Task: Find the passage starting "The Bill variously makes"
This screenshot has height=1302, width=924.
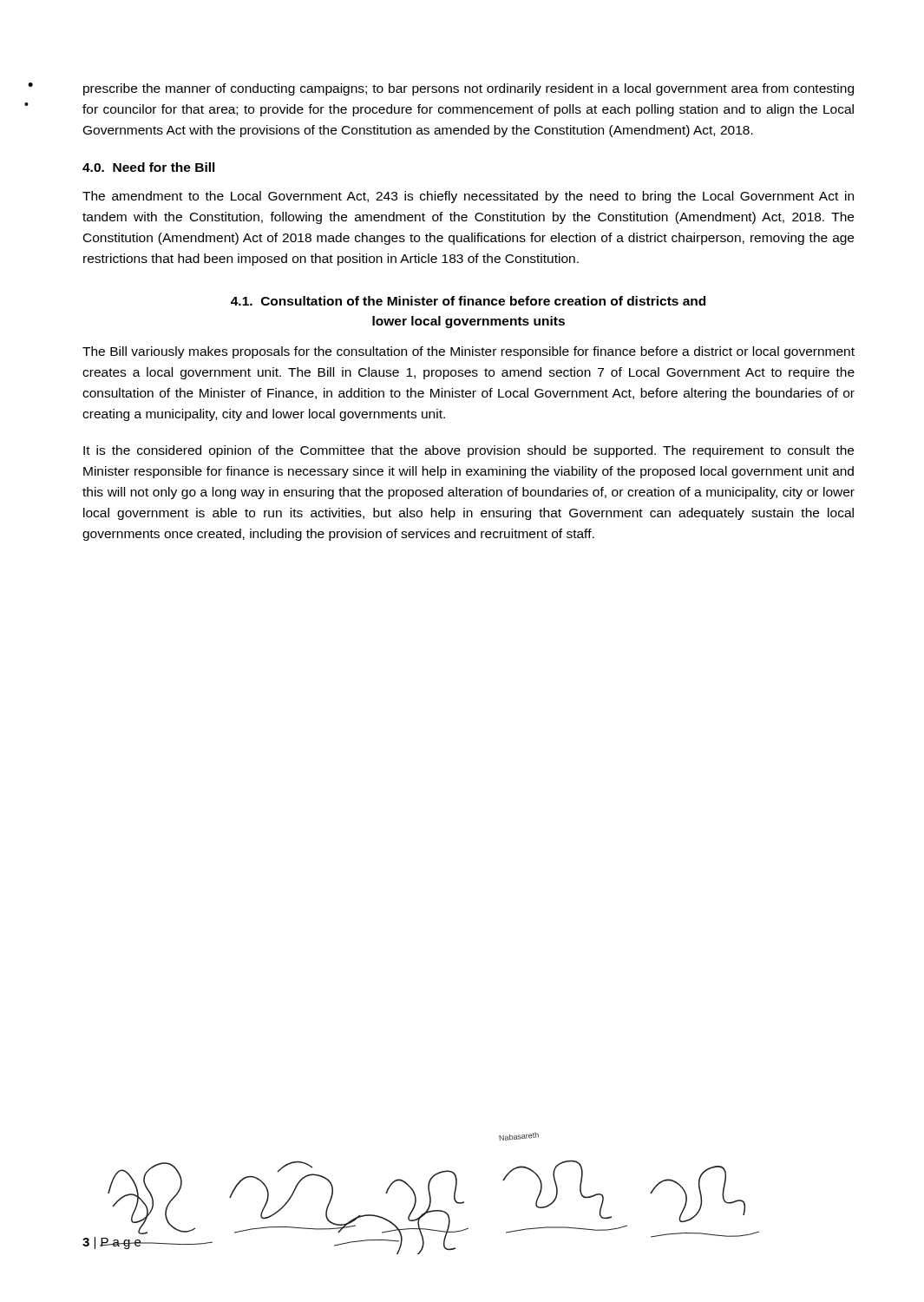Action: point(469,382)
